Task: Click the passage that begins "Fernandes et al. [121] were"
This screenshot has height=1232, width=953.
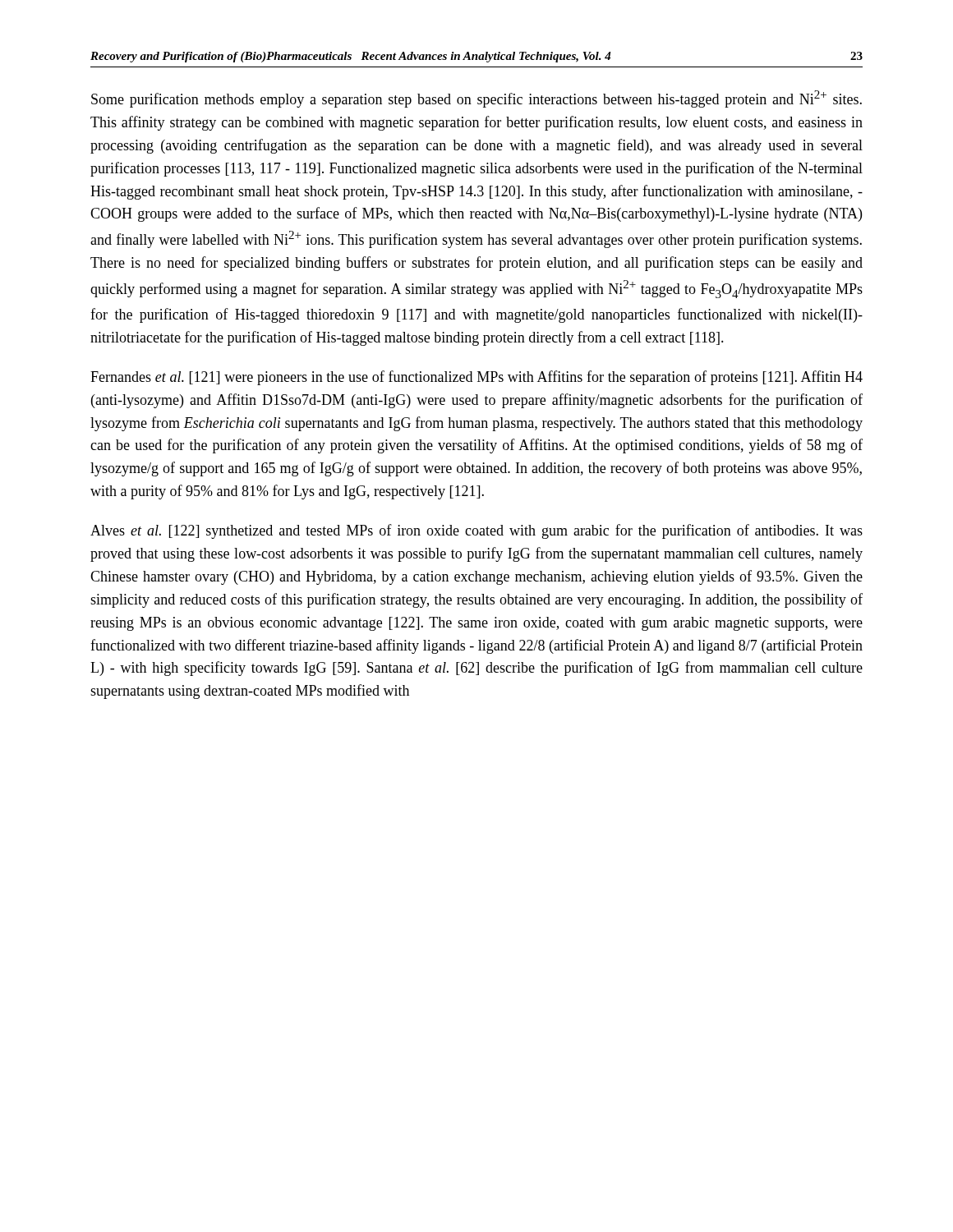Action: click(x=476, y=435)
